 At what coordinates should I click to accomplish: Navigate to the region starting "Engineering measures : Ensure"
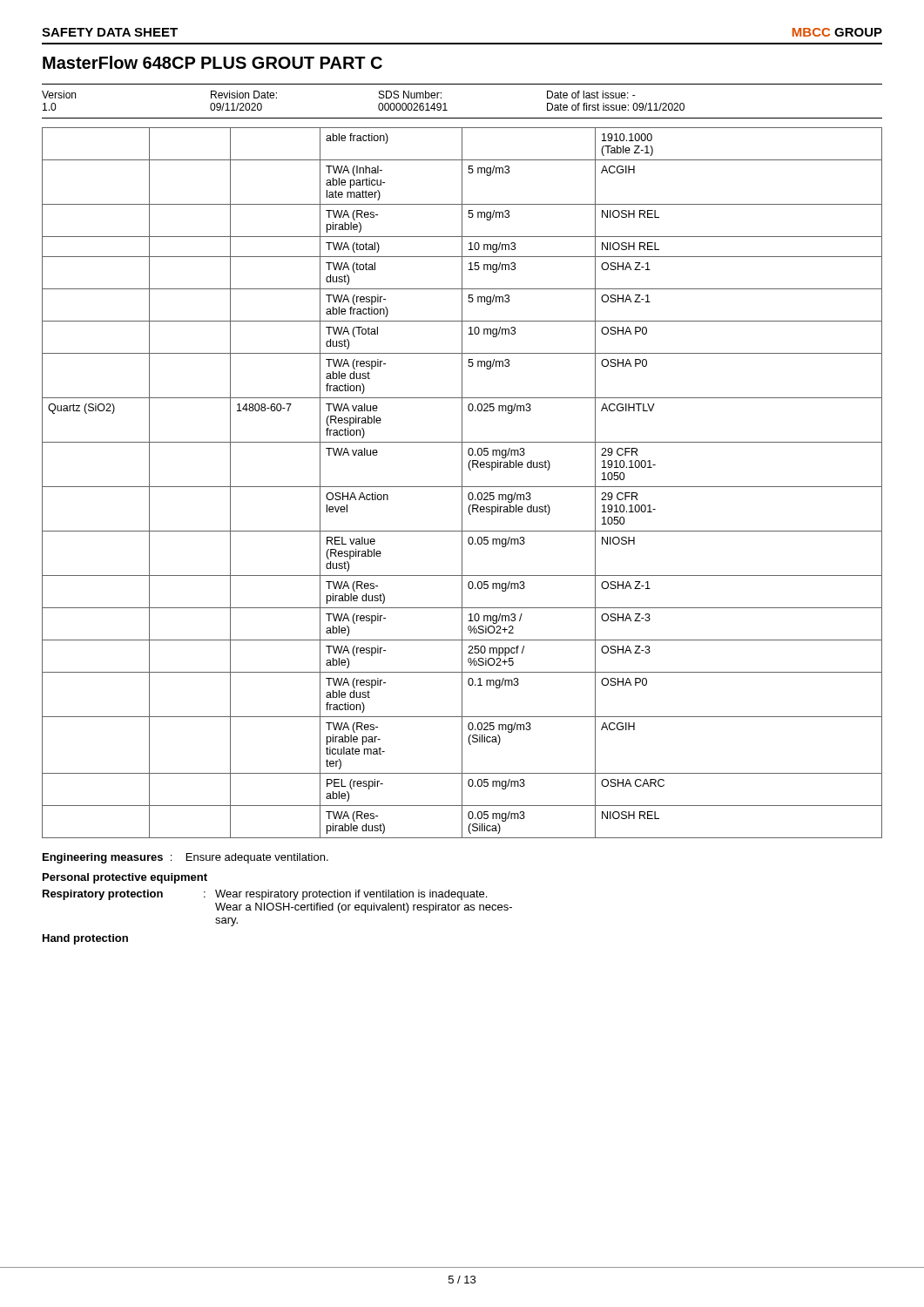(x=185, y=857)
